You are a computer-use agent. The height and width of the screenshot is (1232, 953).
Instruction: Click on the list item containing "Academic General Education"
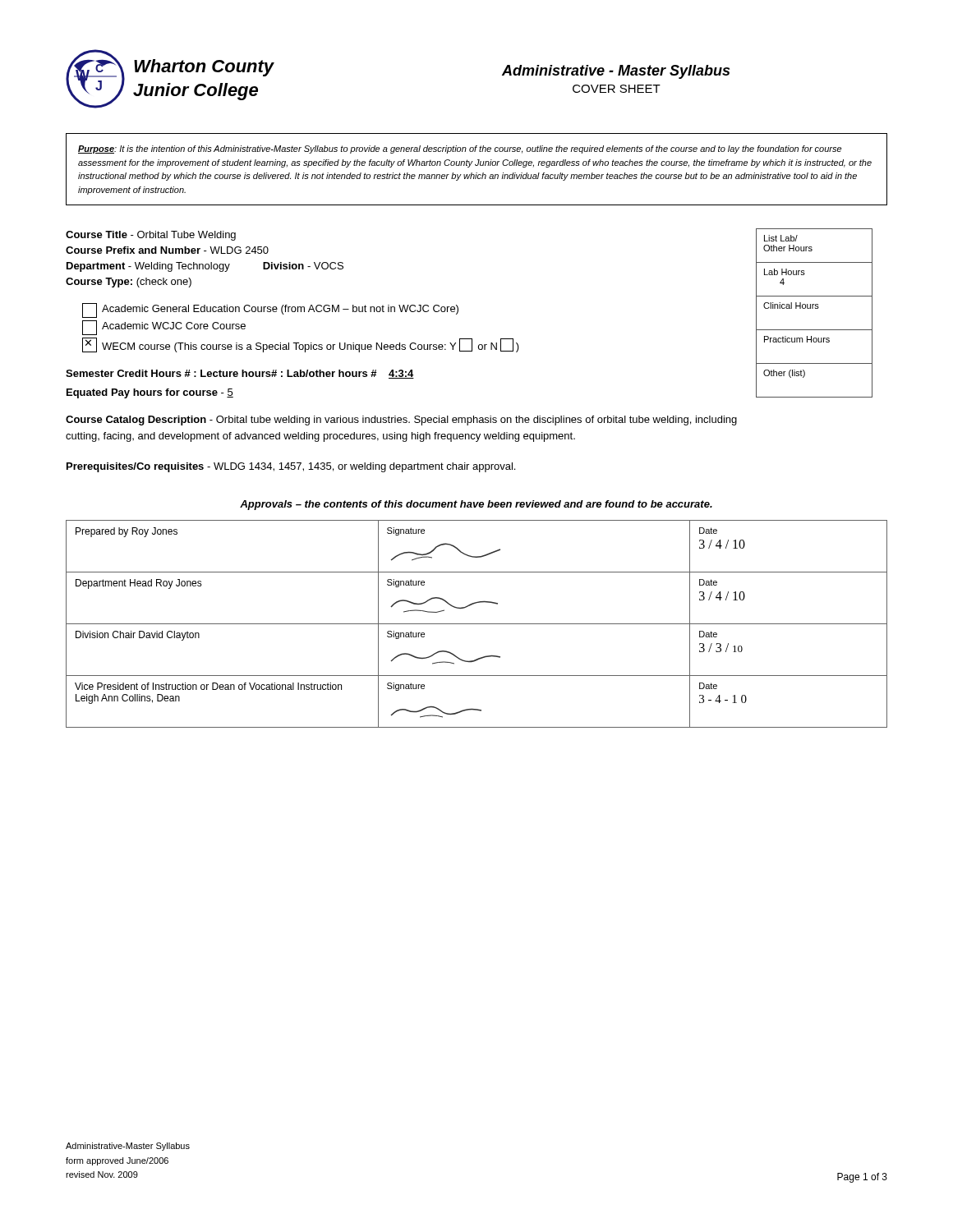(271, 310)
